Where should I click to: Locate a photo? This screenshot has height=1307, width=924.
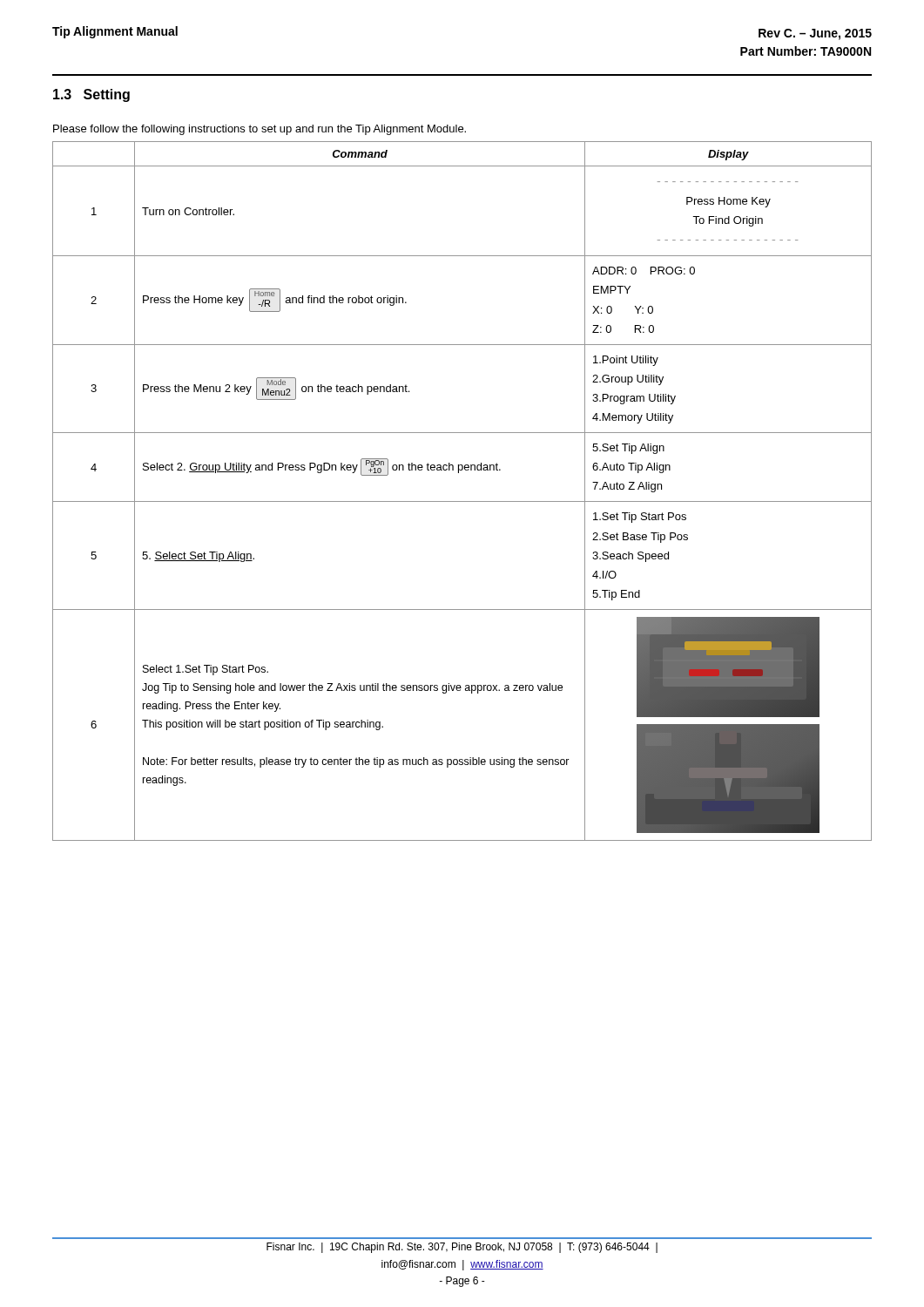pyautogui.click(x=728, y=725)
